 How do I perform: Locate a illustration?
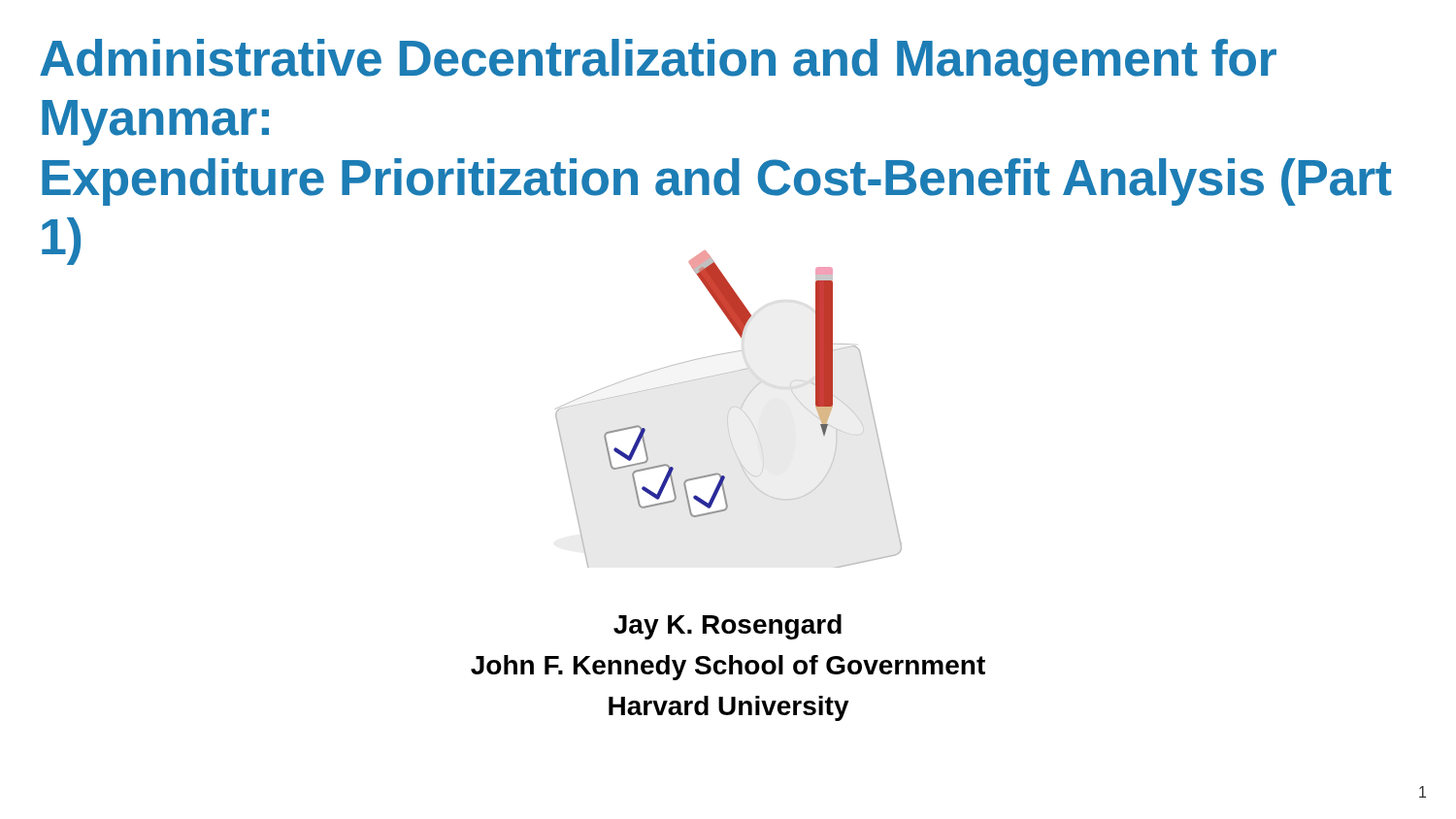728,364
